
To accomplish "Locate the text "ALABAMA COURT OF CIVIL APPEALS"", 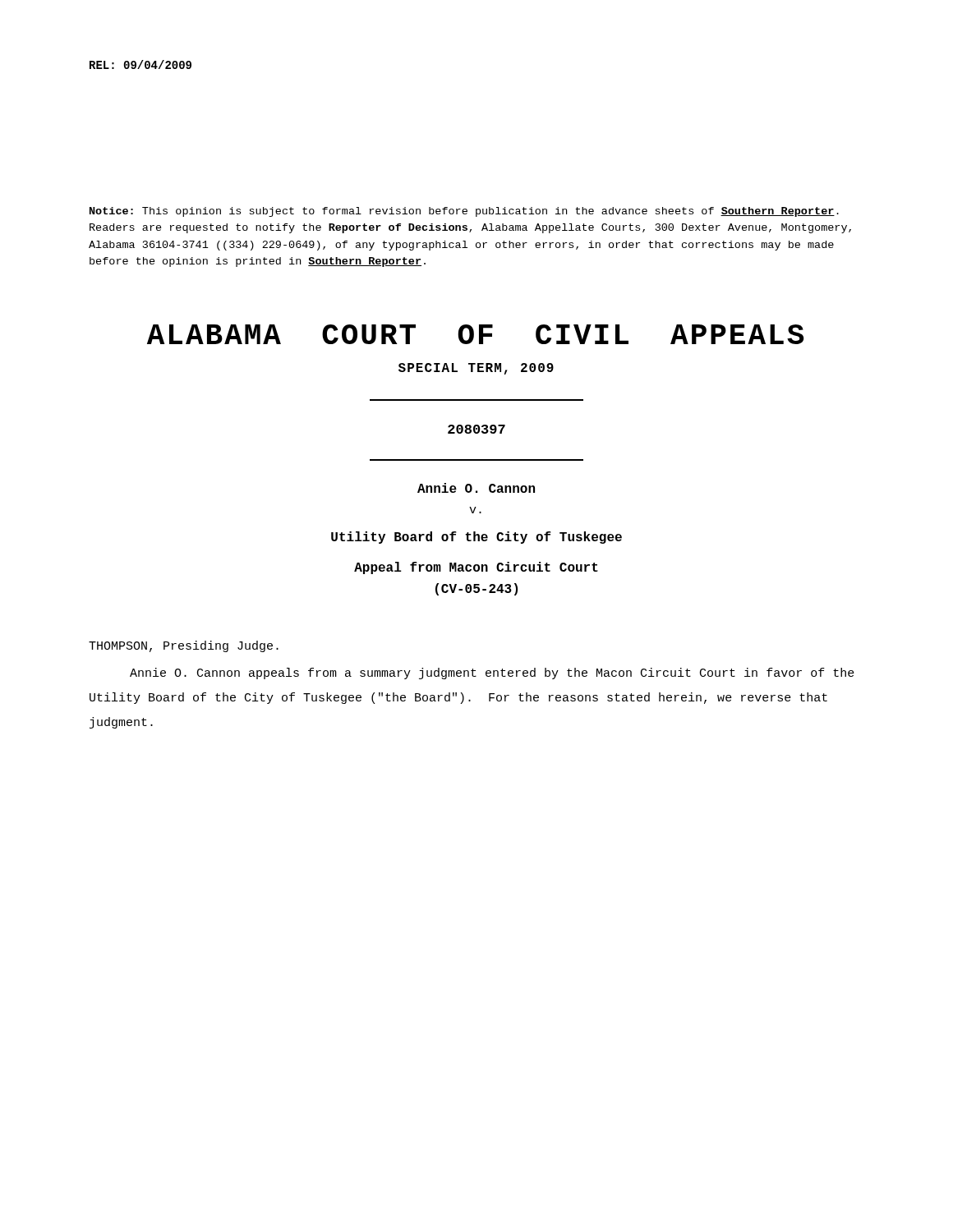I will (x=476, y=336).
